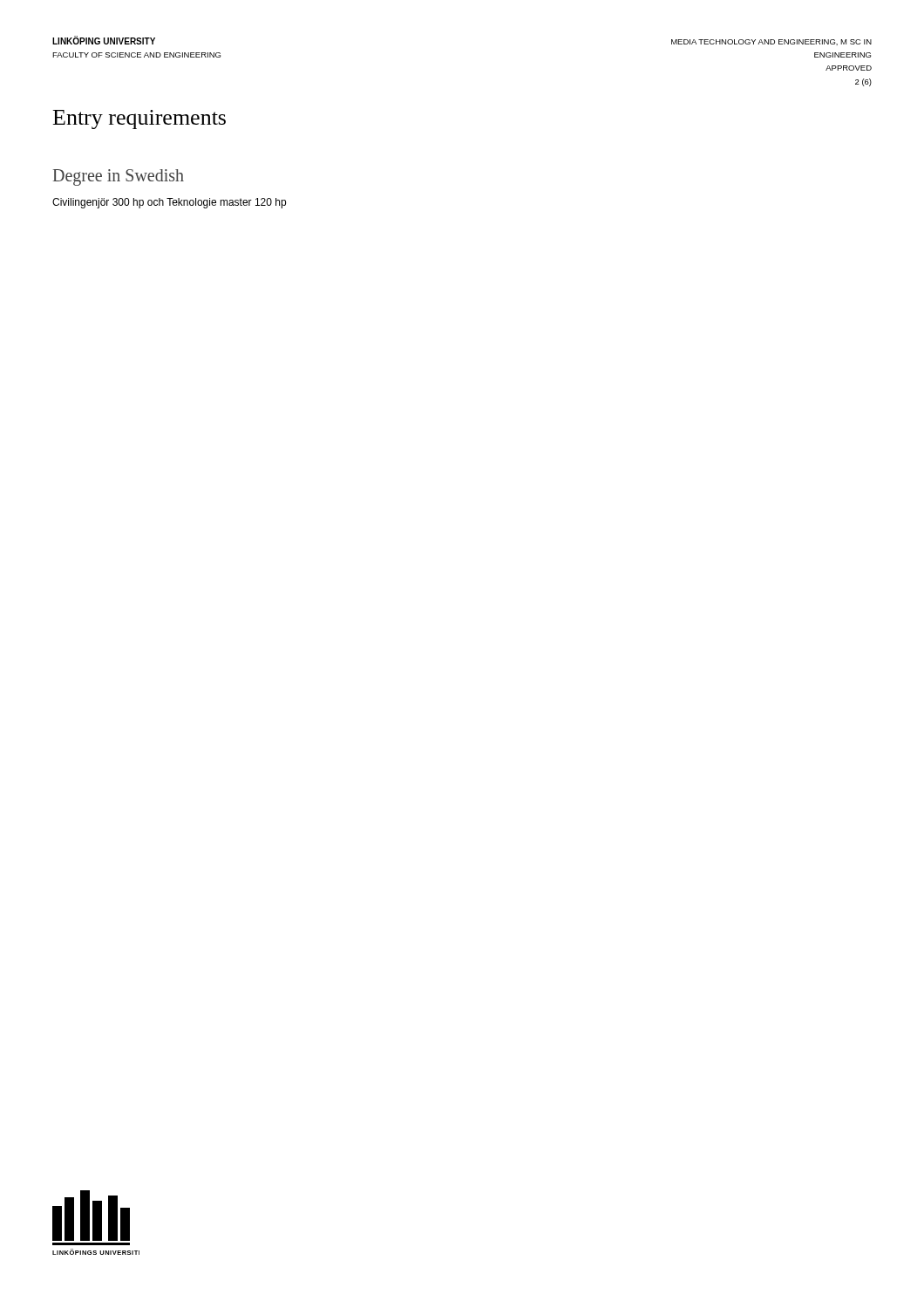Point to the block beginning "Civilingenjör 300 hp och Teknologie master 120"
The image size is (924, 1308).
click(169, 202)
